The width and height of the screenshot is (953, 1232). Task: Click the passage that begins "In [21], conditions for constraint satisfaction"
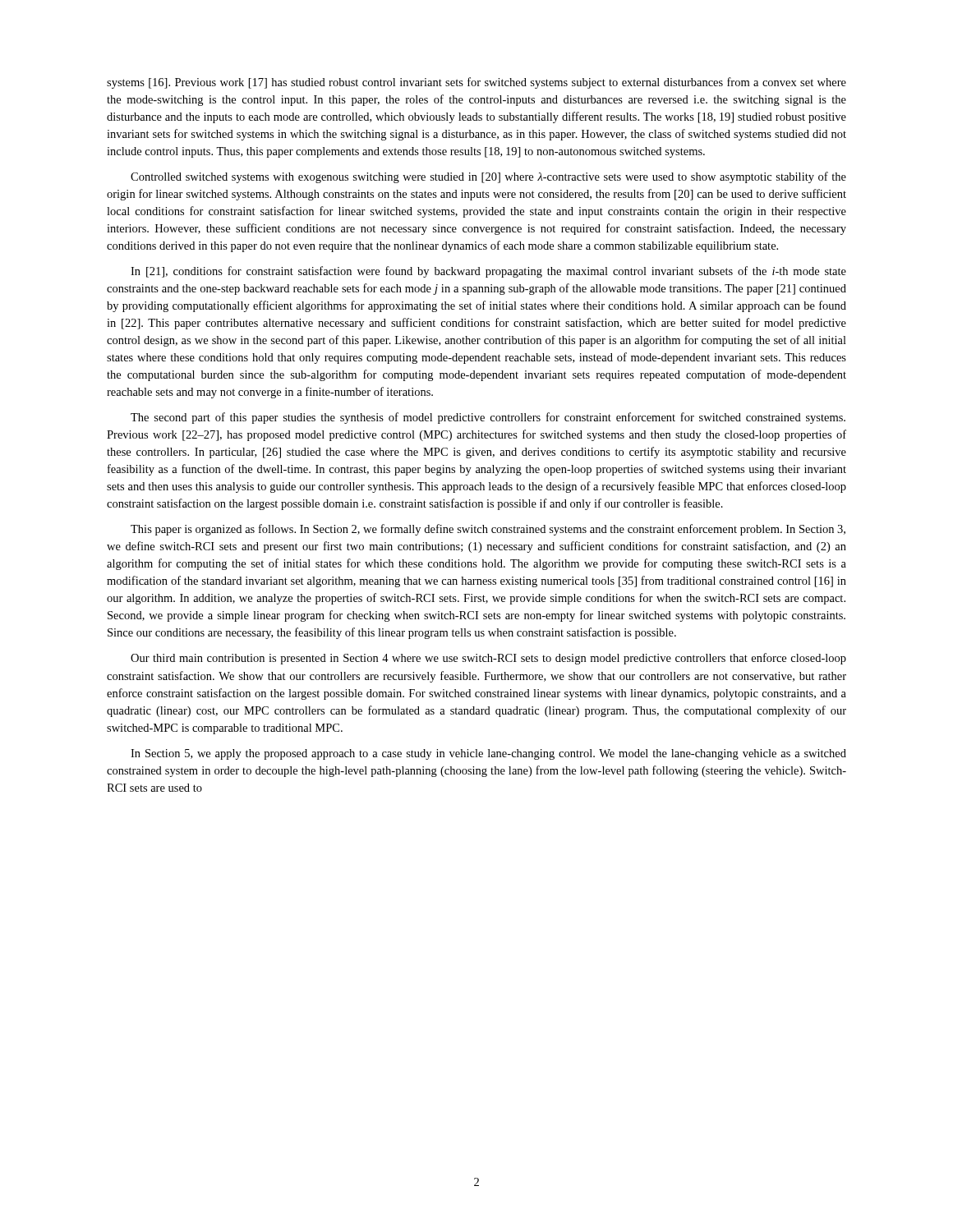coord(476,332)
